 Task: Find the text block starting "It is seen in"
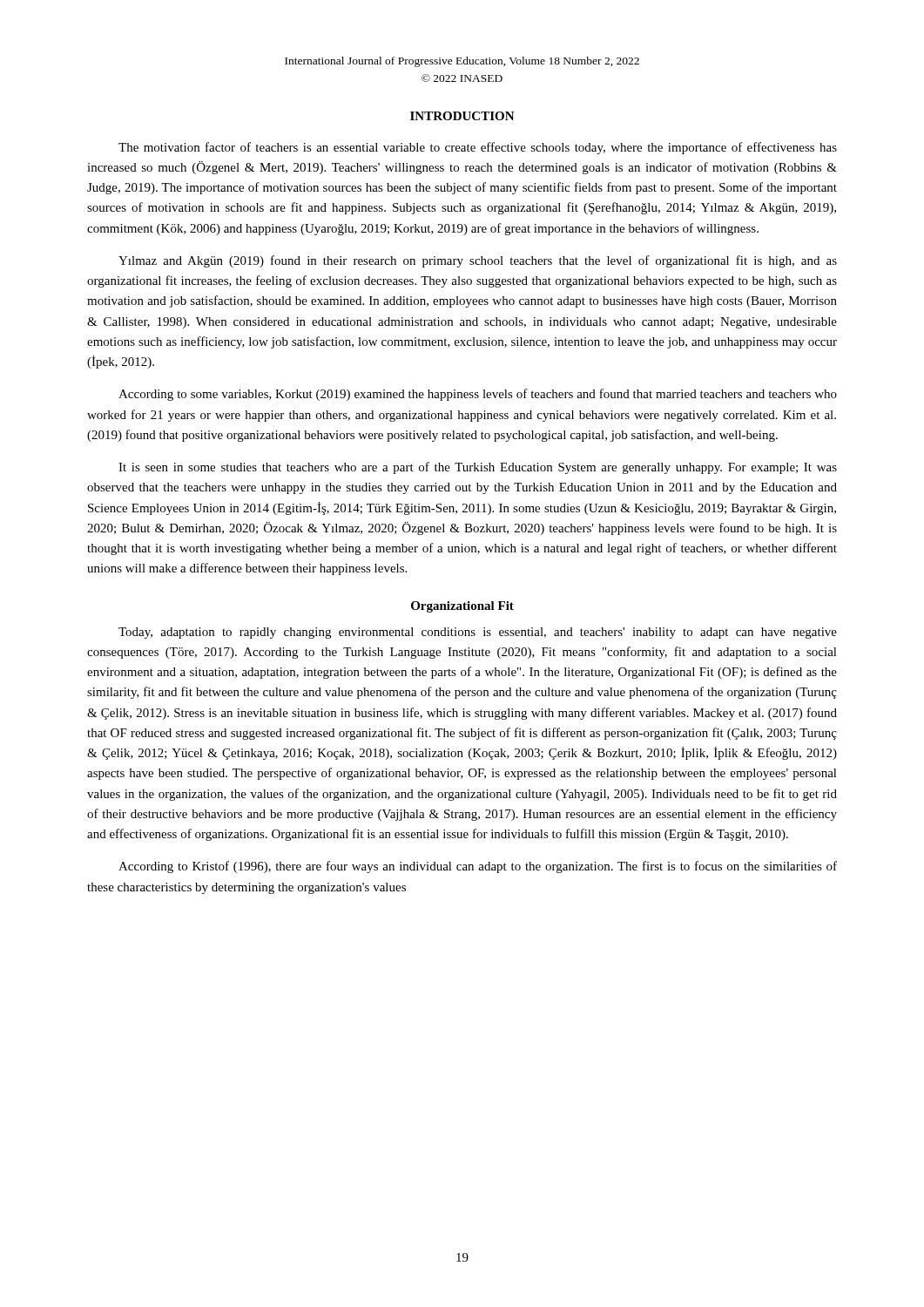pos(462,518)
